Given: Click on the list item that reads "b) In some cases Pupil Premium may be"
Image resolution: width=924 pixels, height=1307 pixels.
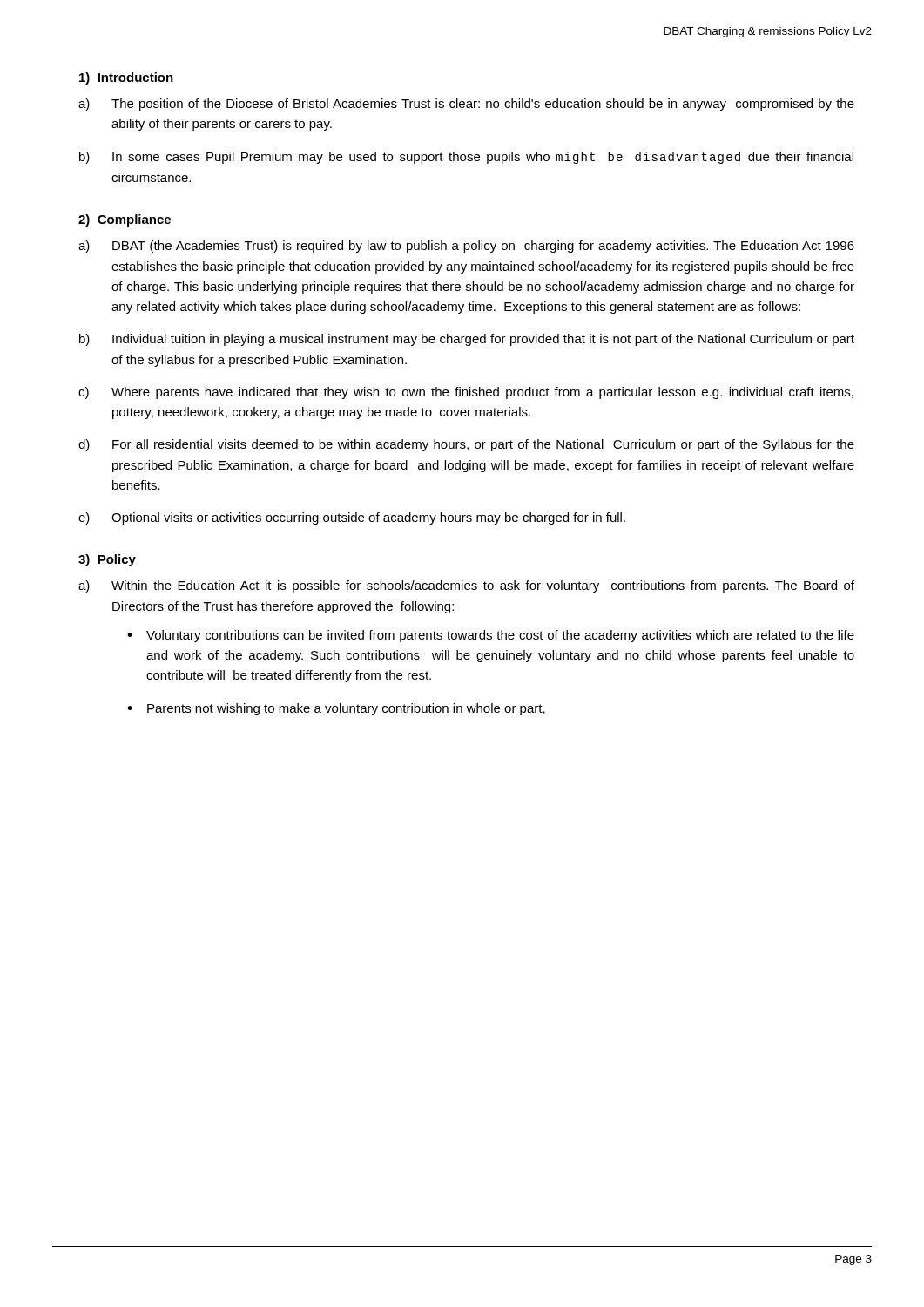Looking at the screenshot, I should click(466, 167).
